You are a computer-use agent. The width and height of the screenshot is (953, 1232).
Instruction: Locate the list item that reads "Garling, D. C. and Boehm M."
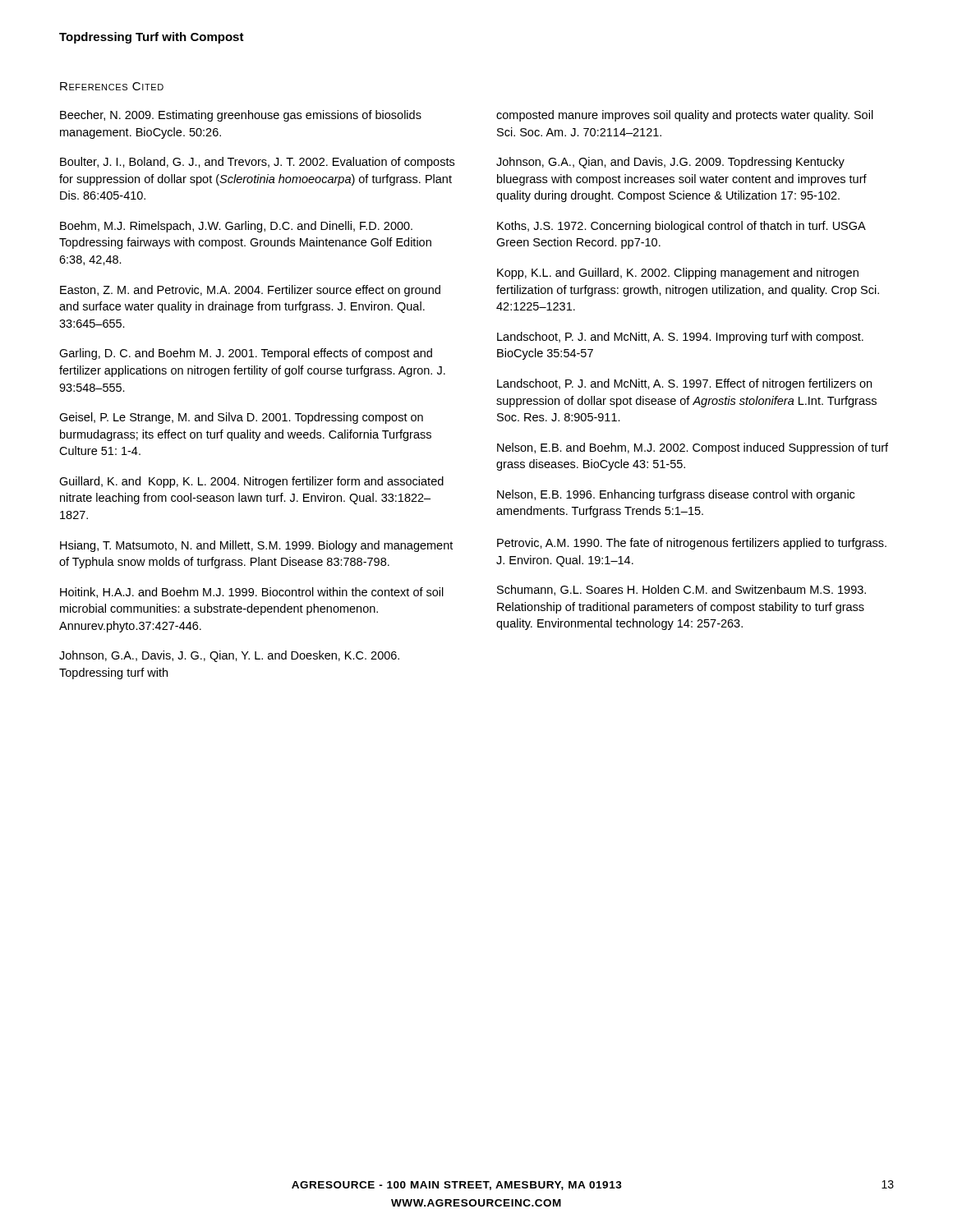252,370
